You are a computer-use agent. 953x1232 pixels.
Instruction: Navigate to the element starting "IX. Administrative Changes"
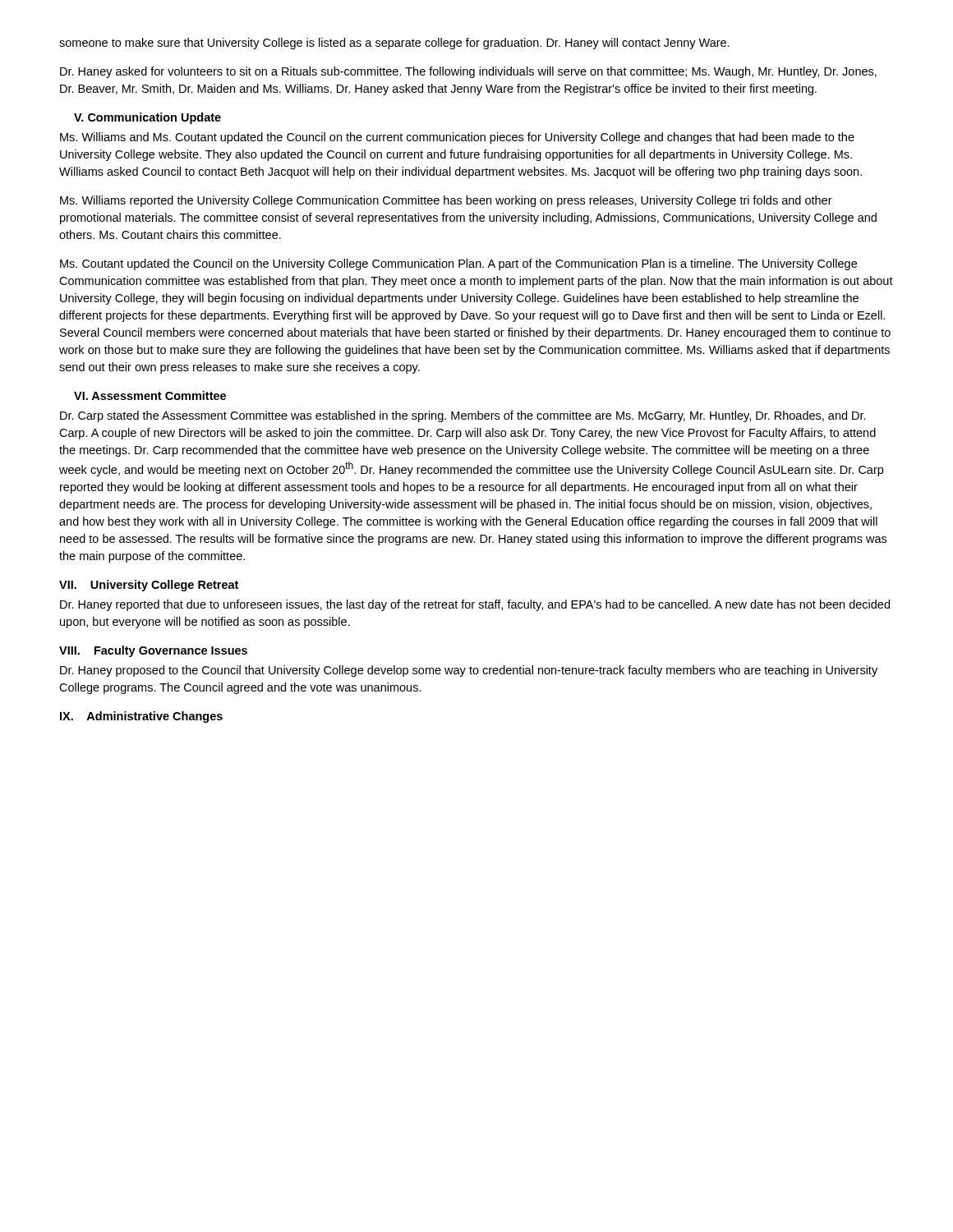coord(141,716)
